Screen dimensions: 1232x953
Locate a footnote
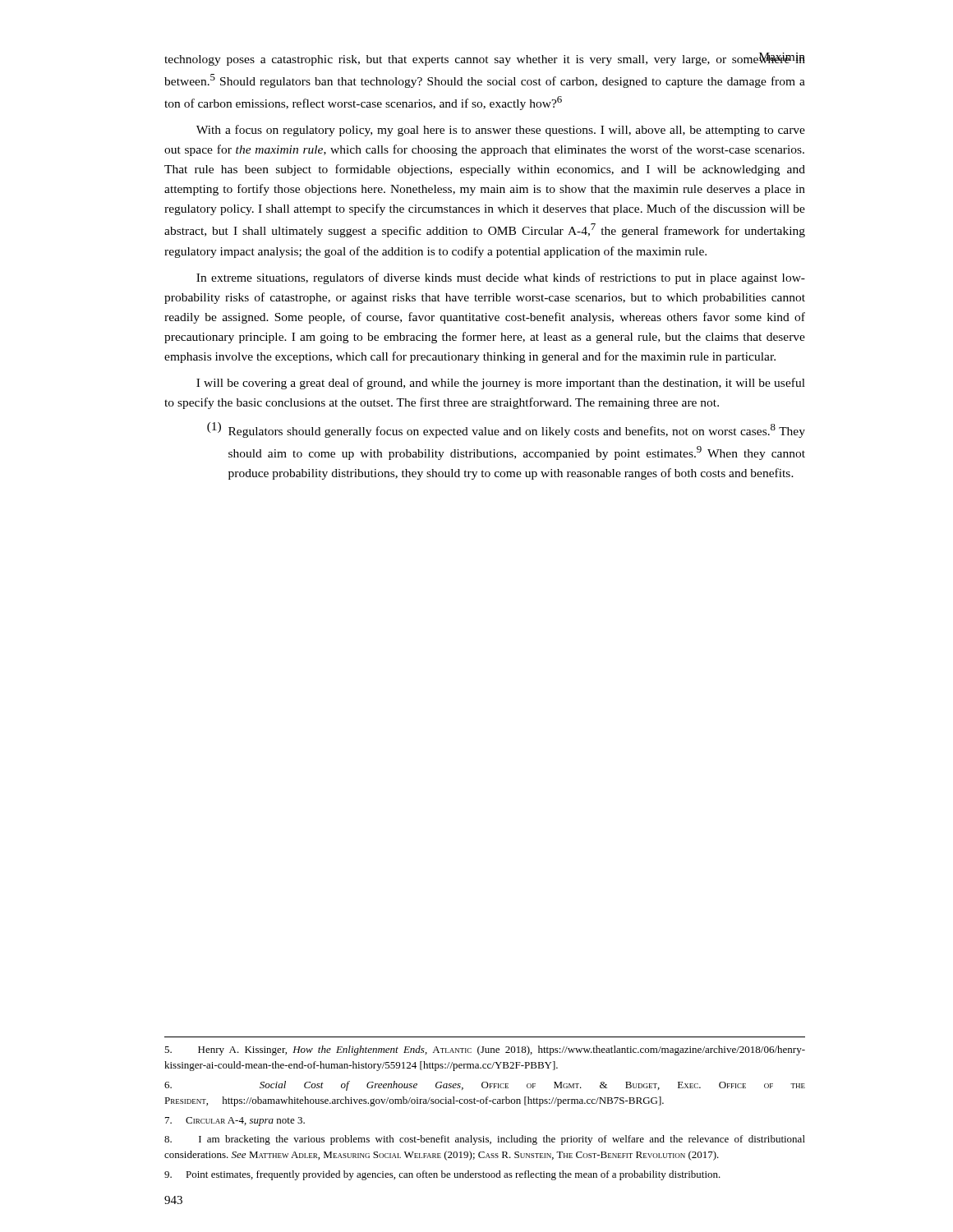485,1113
